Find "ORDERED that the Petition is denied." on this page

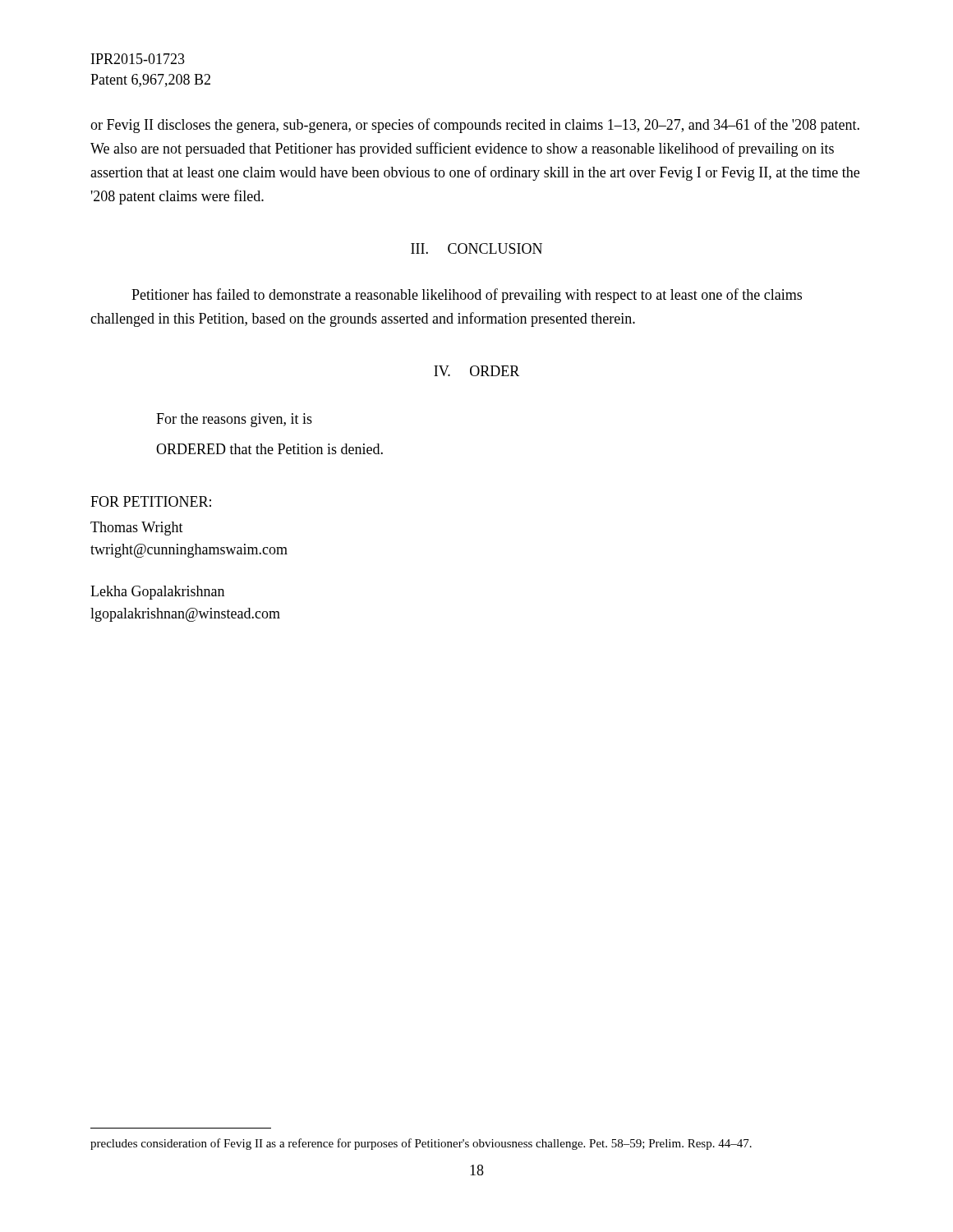(270, 449)
